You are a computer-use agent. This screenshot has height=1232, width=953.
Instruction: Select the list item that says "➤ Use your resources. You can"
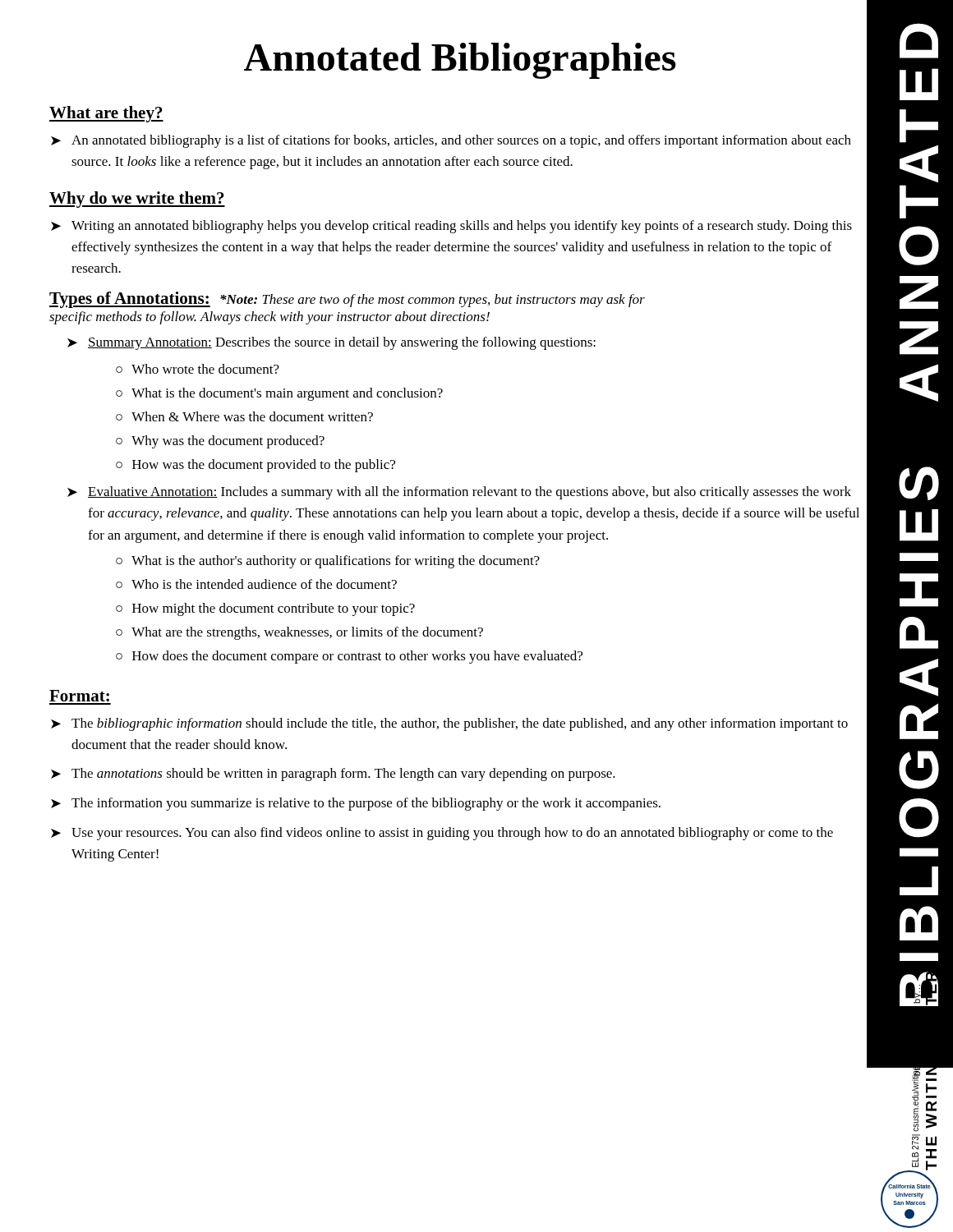tap(460, 843)
